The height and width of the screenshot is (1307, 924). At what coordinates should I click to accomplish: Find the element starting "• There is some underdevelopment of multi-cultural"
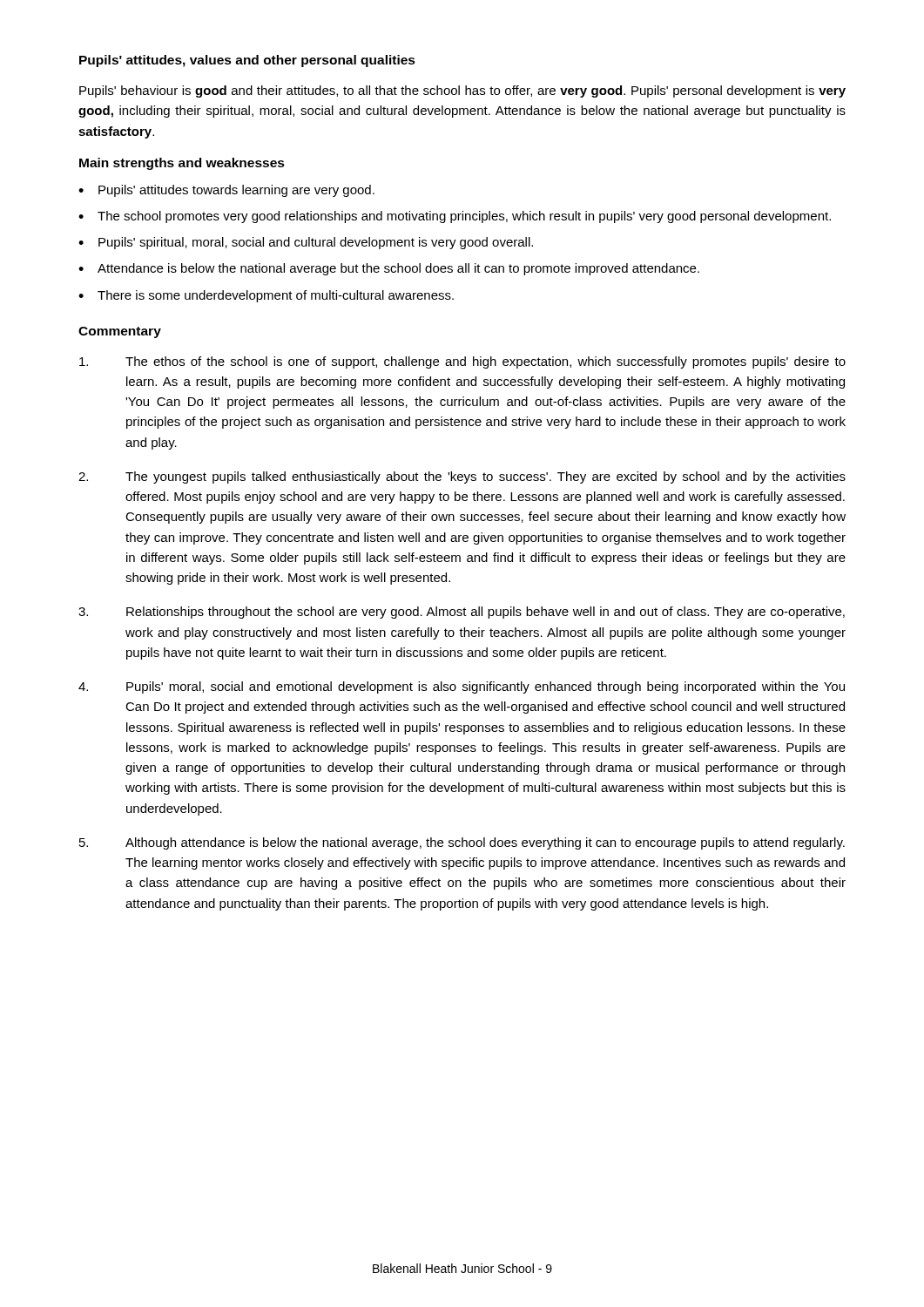coord(462,296)
